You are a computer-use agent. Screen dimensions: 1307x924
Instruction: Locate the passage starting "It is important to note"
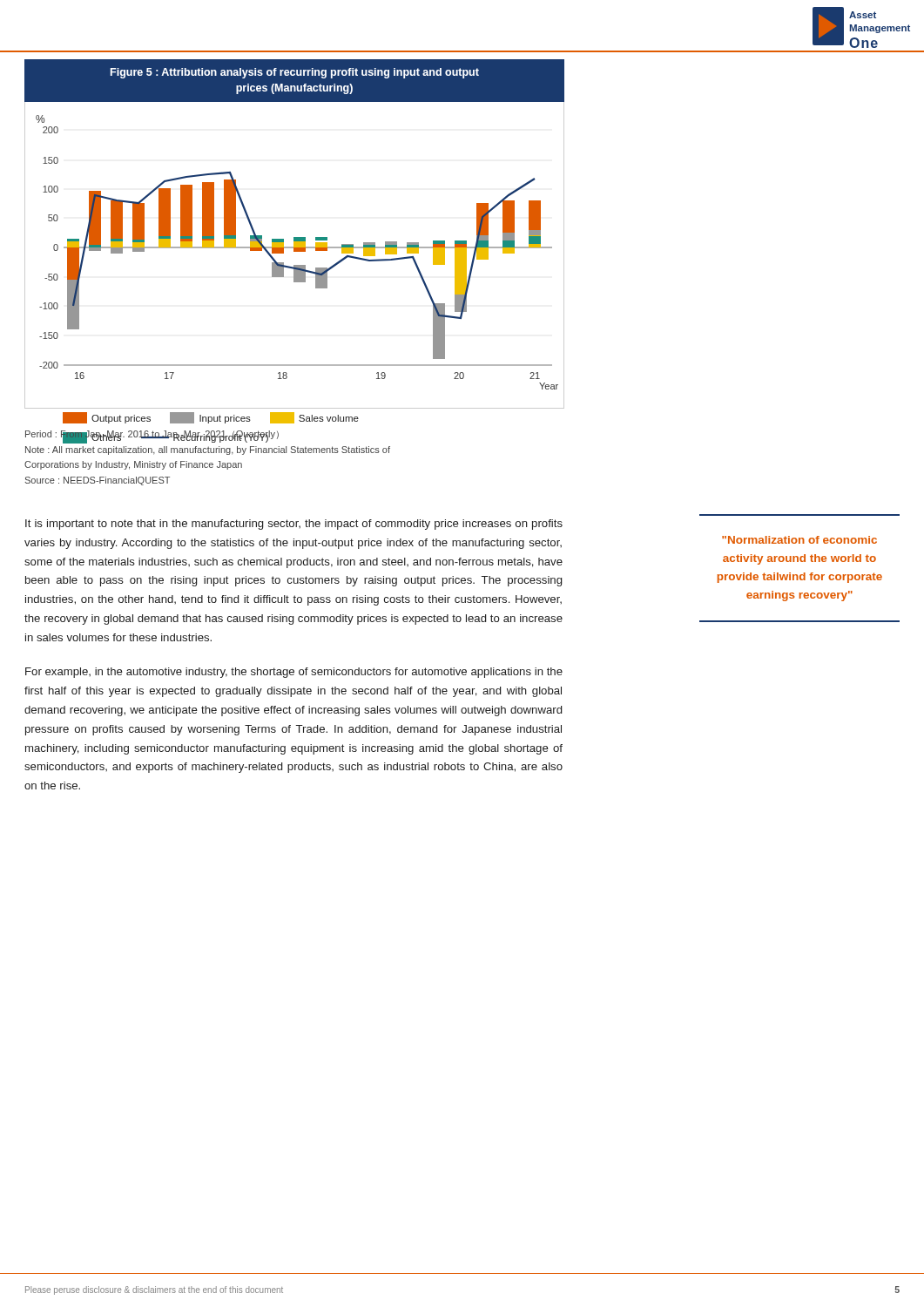tap(294, 525)
